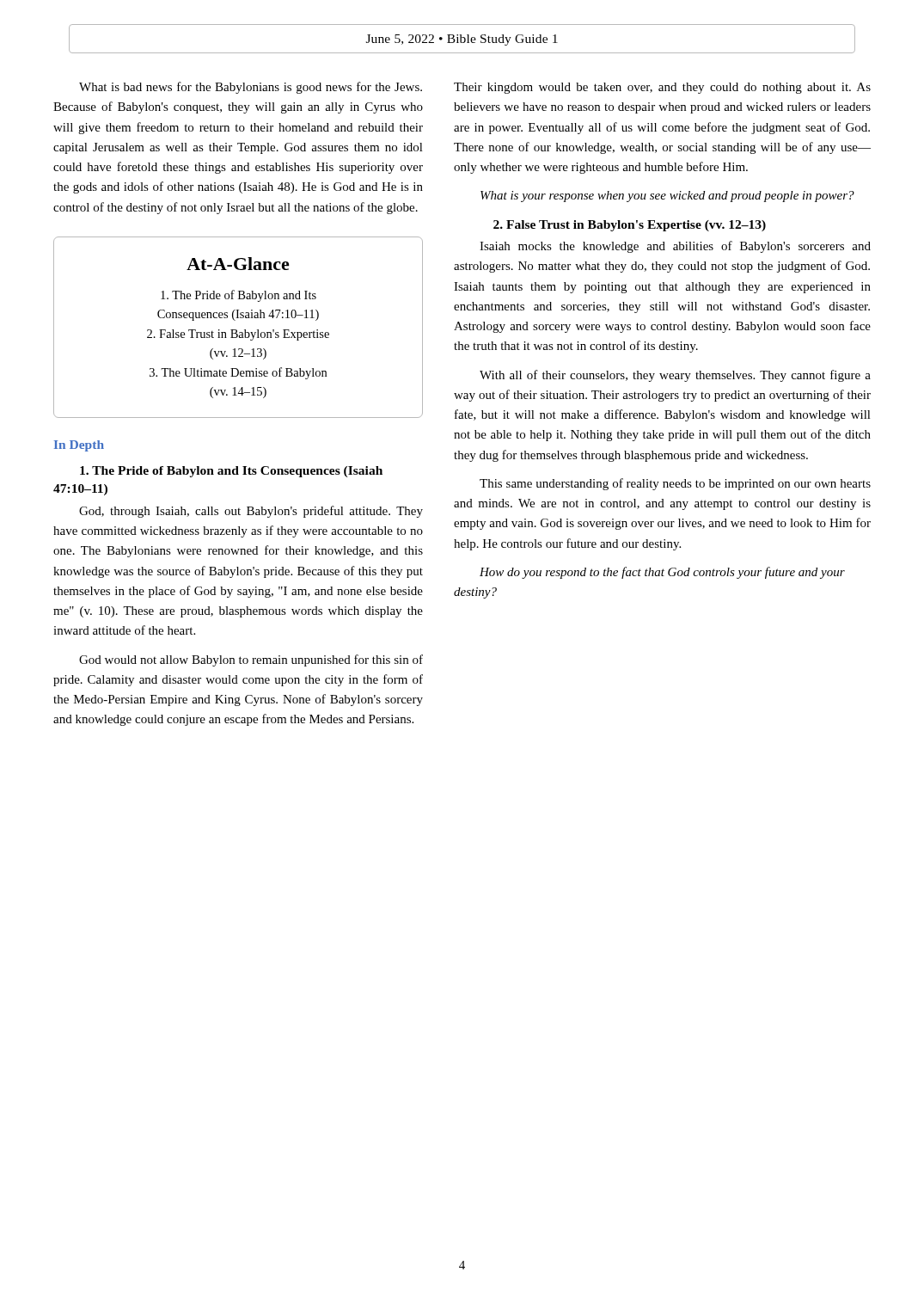This screenshot has height=1290, width=924.
Task: Find the text block containing "What is your"
Action: [667, 195]
